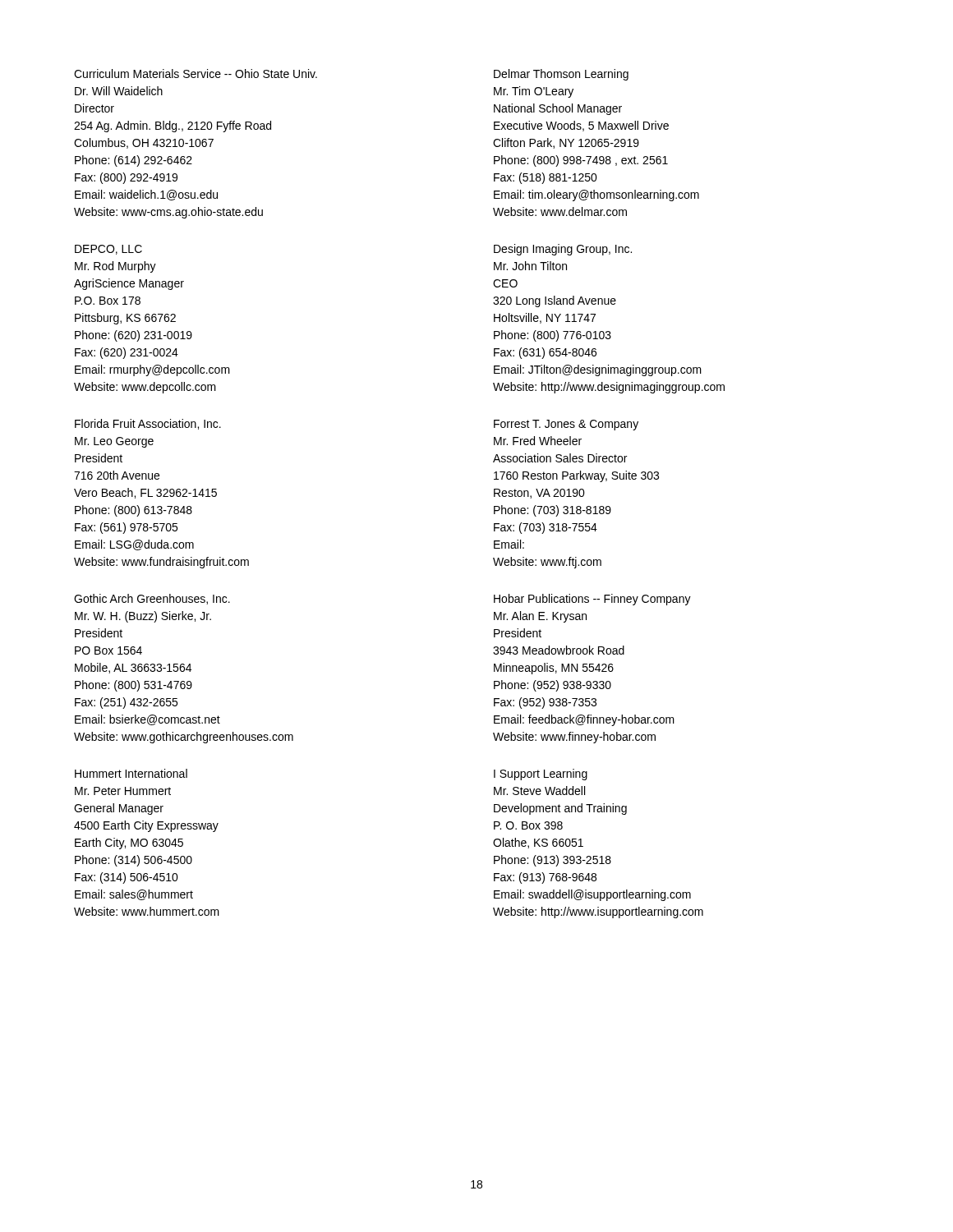
Task: Where is the passage that starts "Forrest T. Jones"?
Action: click(566, 425)
